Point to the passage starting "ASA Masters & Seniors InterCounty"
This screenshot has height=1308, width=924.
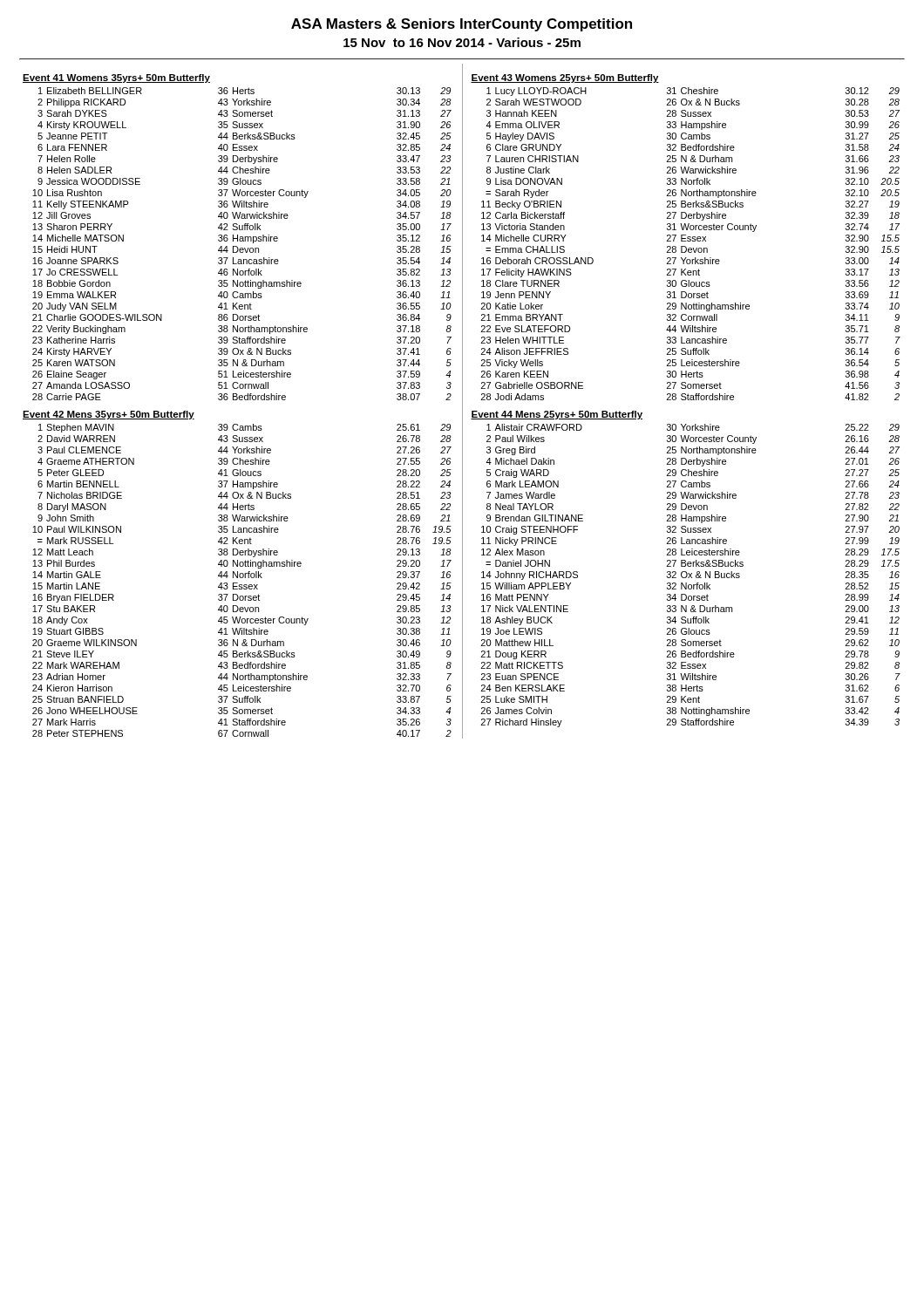(462, 24)
